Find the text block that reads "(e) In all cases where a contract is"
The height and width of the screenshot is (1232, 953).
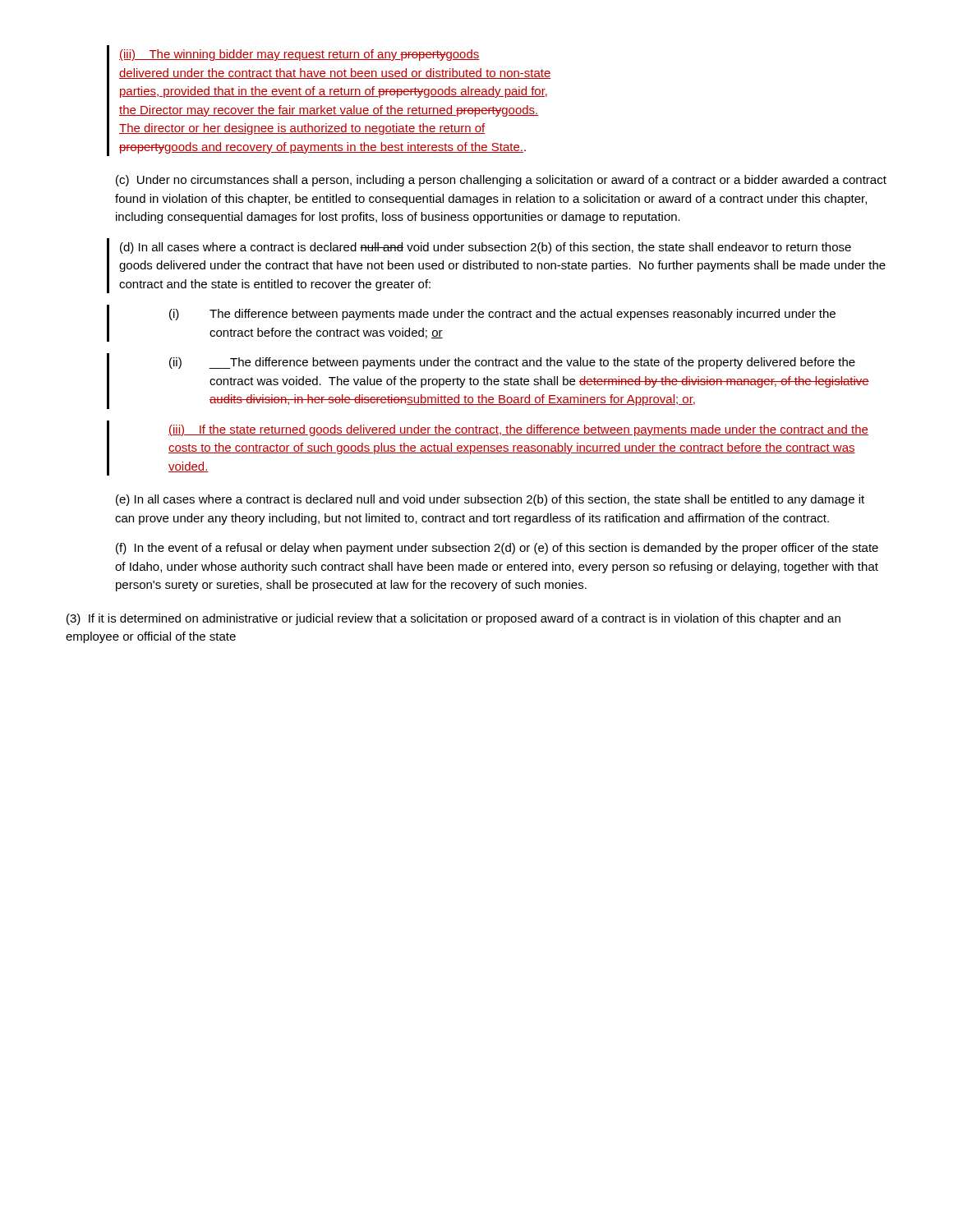click(x=490, y=508)
